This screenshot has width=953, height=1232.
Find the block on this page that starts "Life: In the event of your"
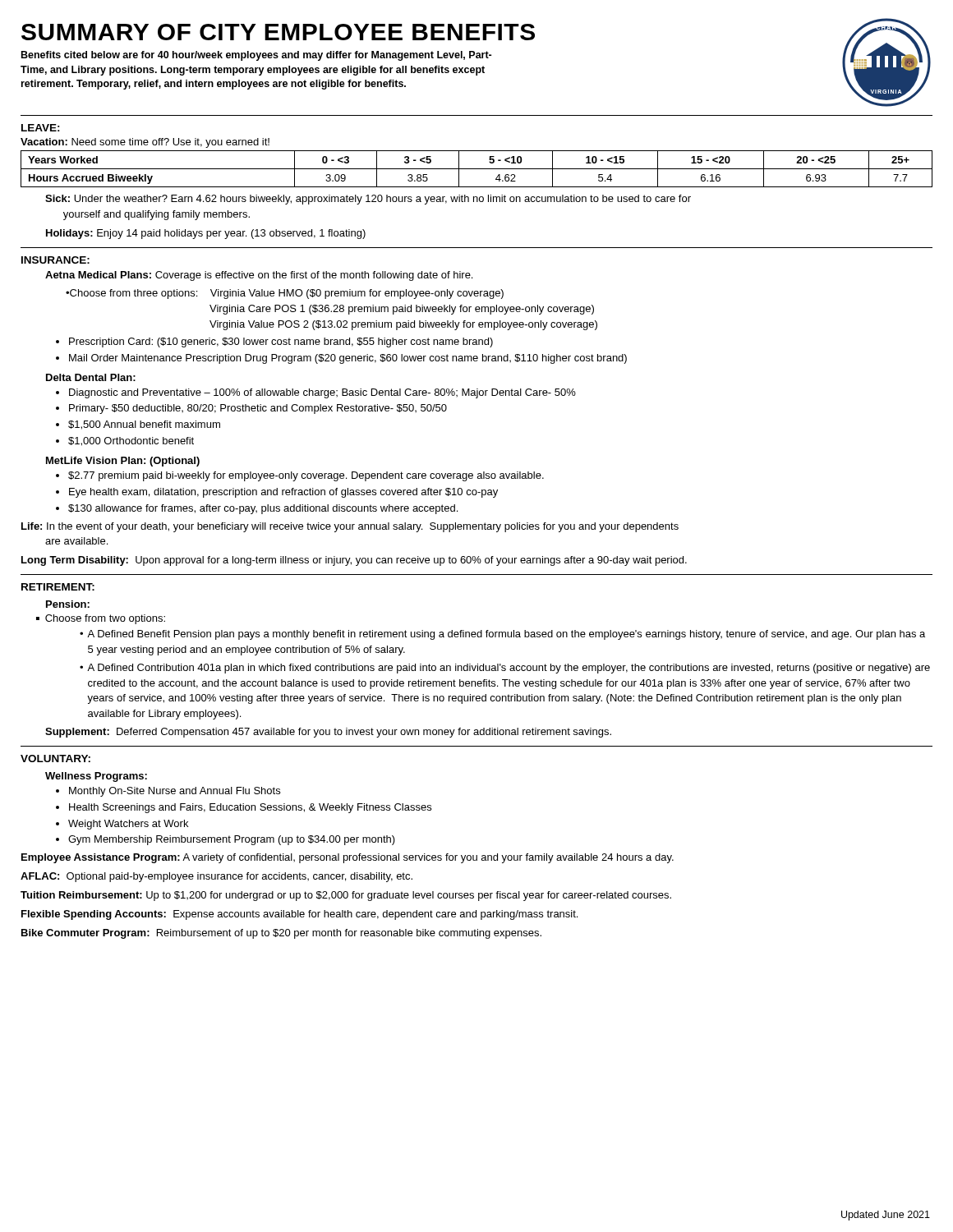[x=476, y=535]
